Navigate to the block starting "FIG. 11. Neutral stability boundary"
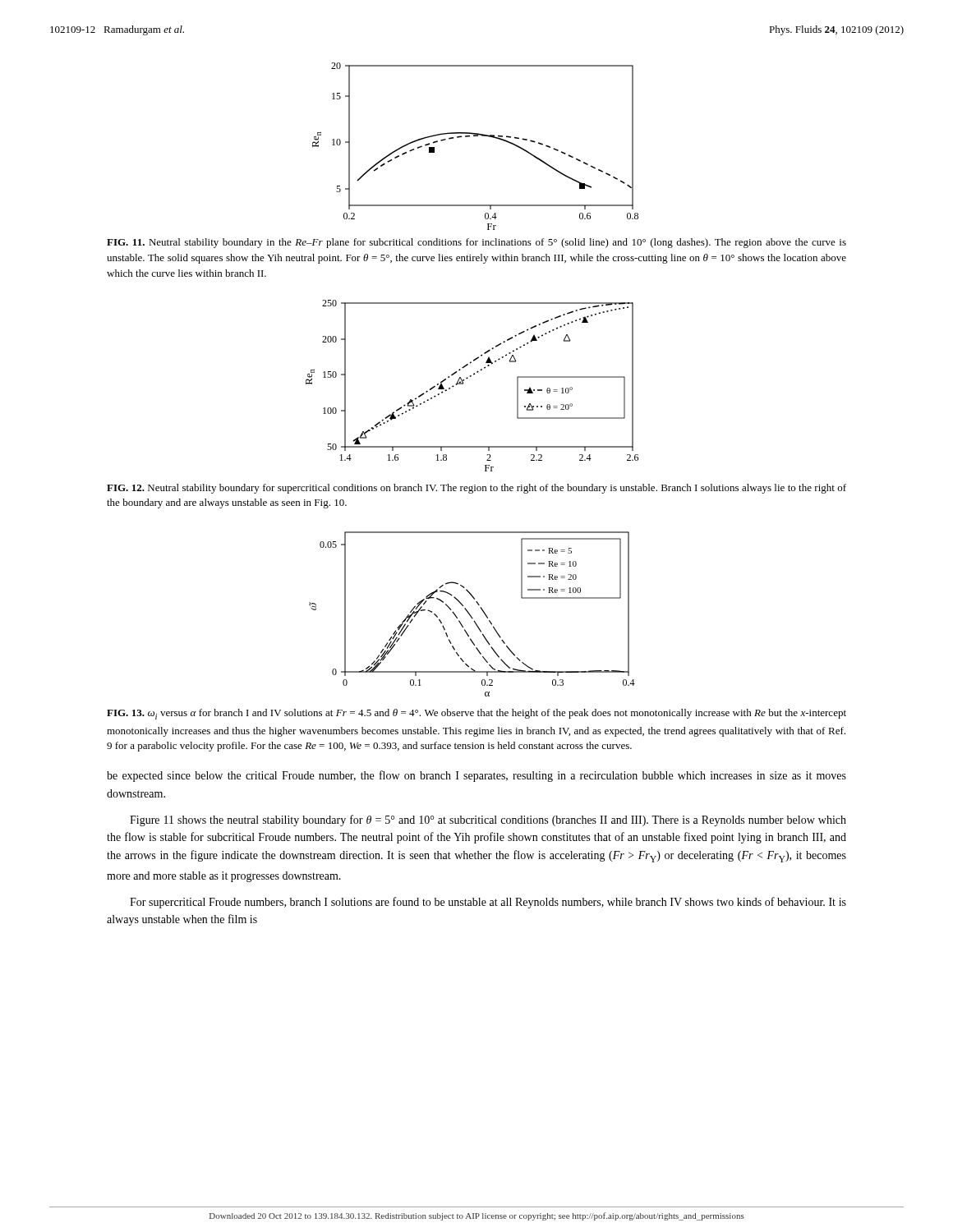Viewport: 953px width, 1232px height. [x=476, y=257]
